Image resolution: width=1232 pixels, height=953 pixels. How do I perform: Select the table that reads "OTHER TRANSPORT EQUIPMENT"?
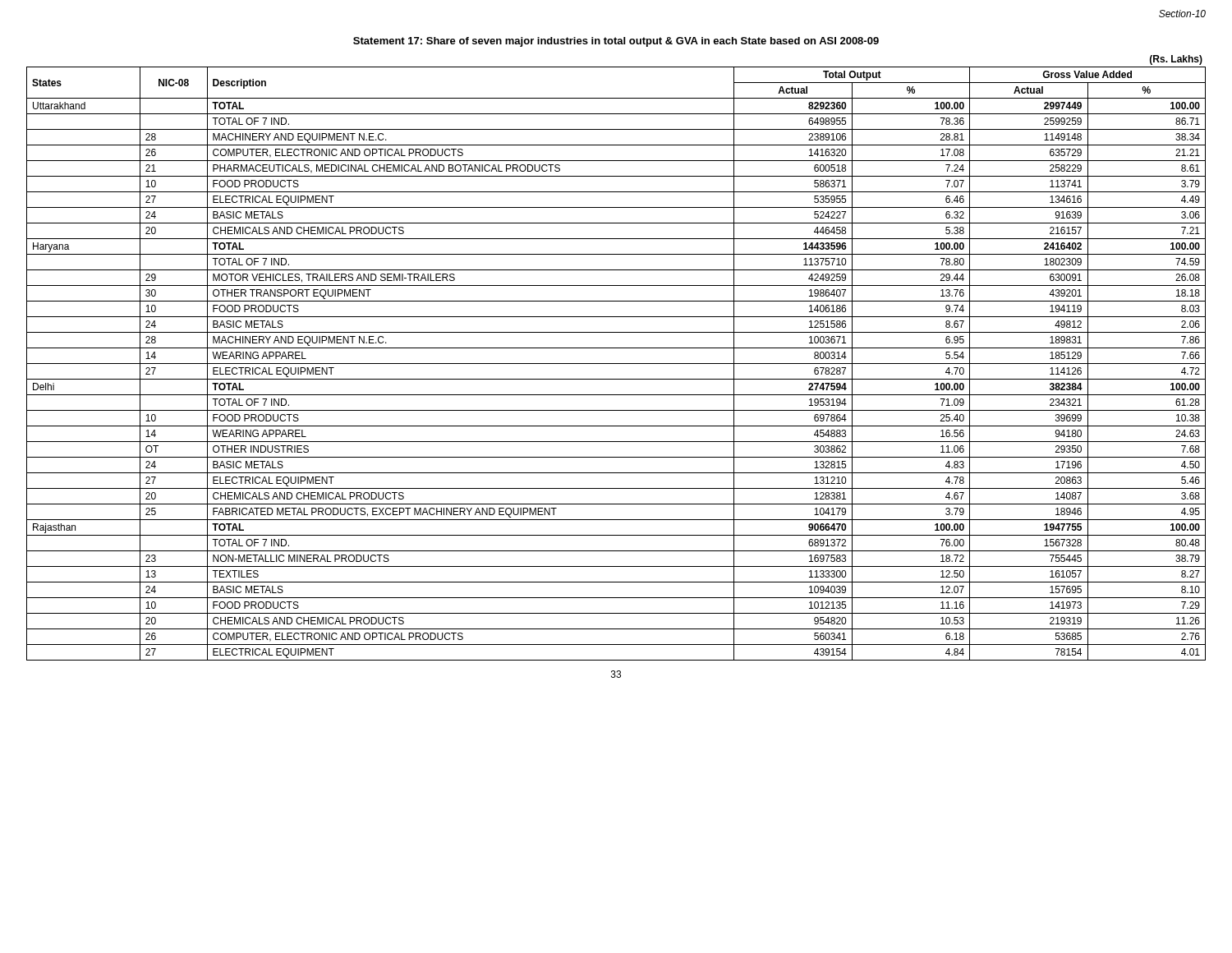point(616,364)
